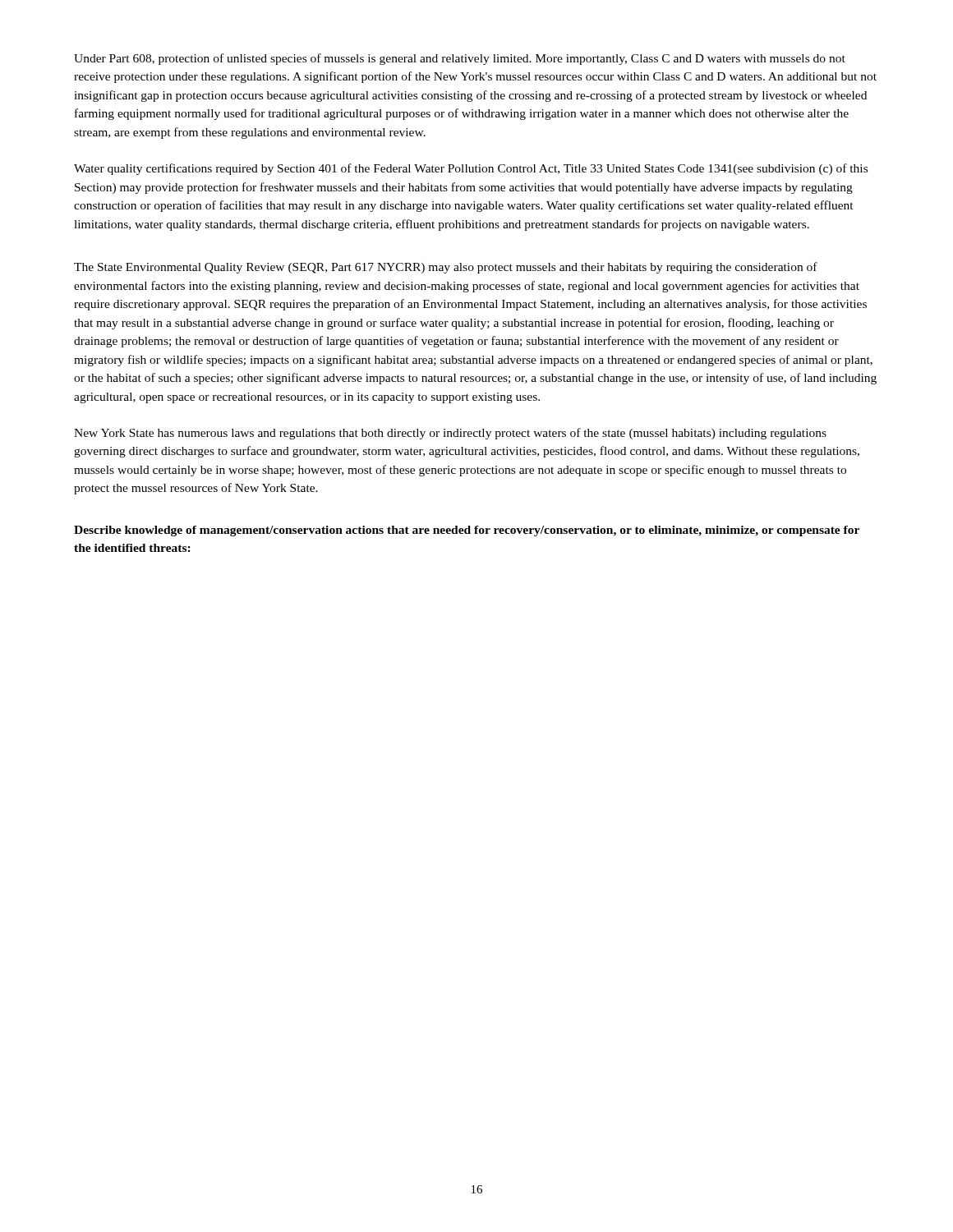Select the section header that reads "Describe knowledge of management/conservation actions that are needed"

tap(467, 538)
